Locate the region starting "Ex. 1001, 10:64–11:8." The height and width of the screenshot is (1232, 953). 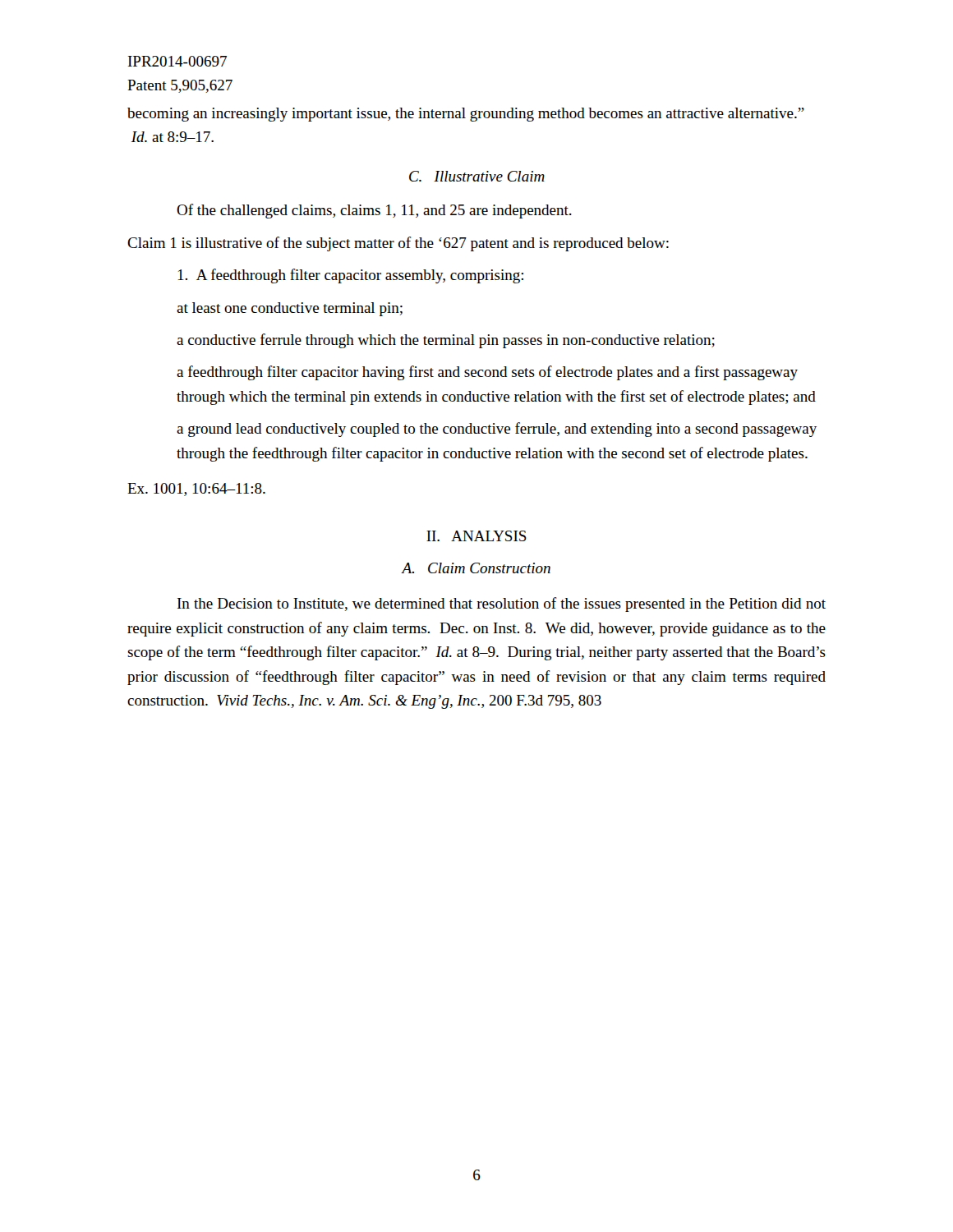[x=197, y=488]
